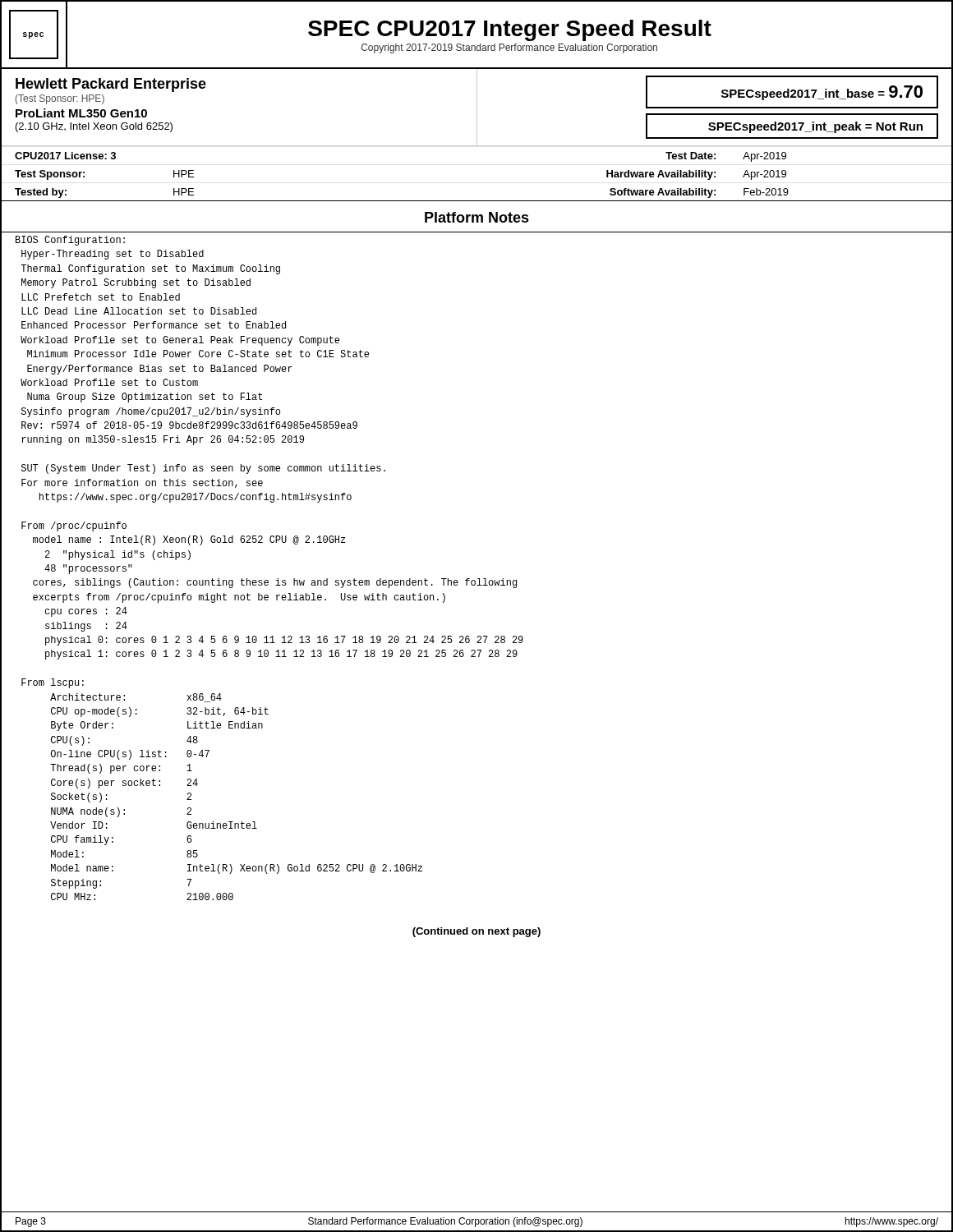The image size is (953, 1232).
Task: Click on the text block starting "BIOS Configuration: Hyper-Threading set to Disabled Thermal"
Action: click(269, 569)
